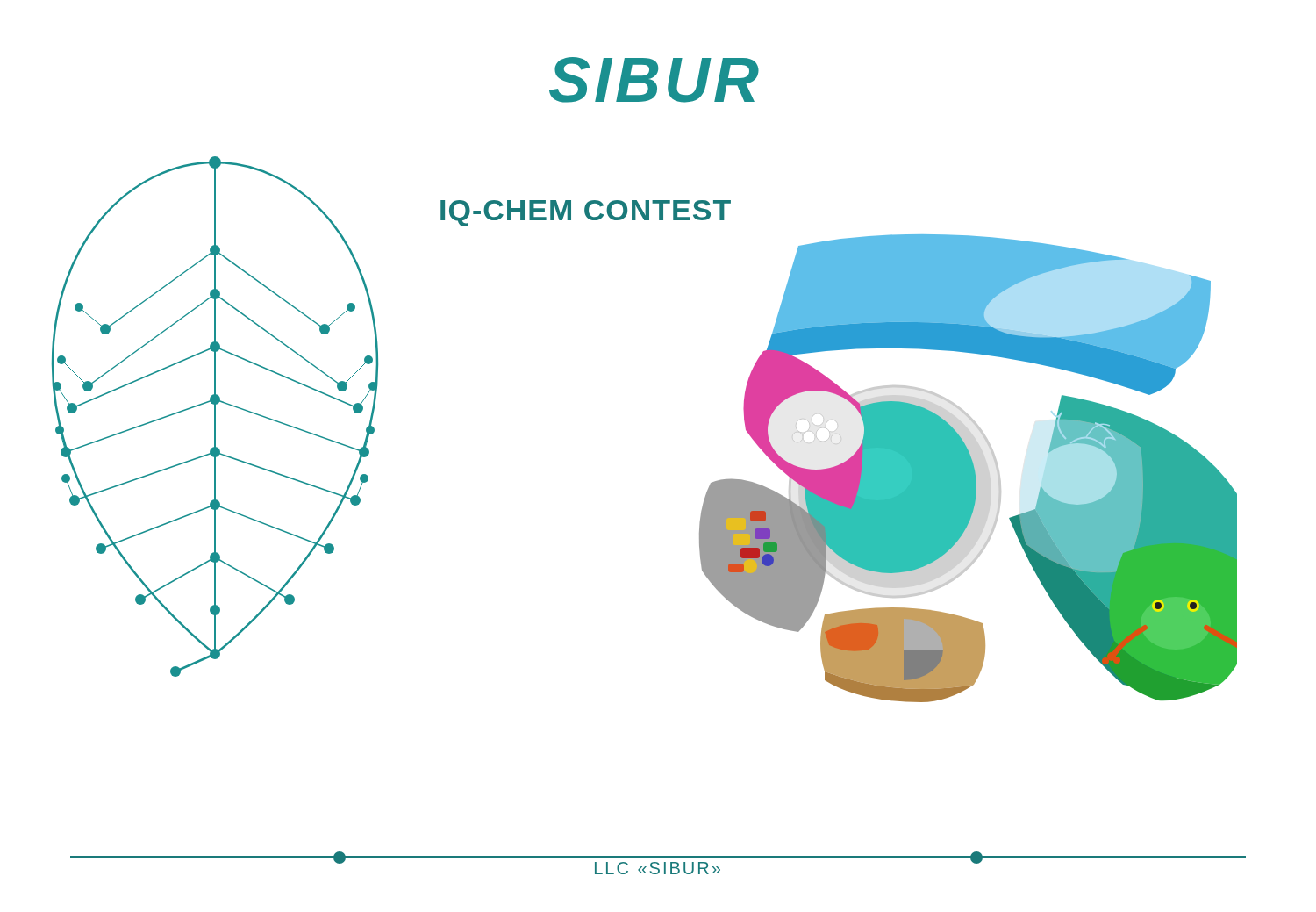Click where it says "IQ-CHEM CONTEST"
Image resolution: width=1316 pixels, height=912 pixels.
pyautogui.click(x=585, y=210)
